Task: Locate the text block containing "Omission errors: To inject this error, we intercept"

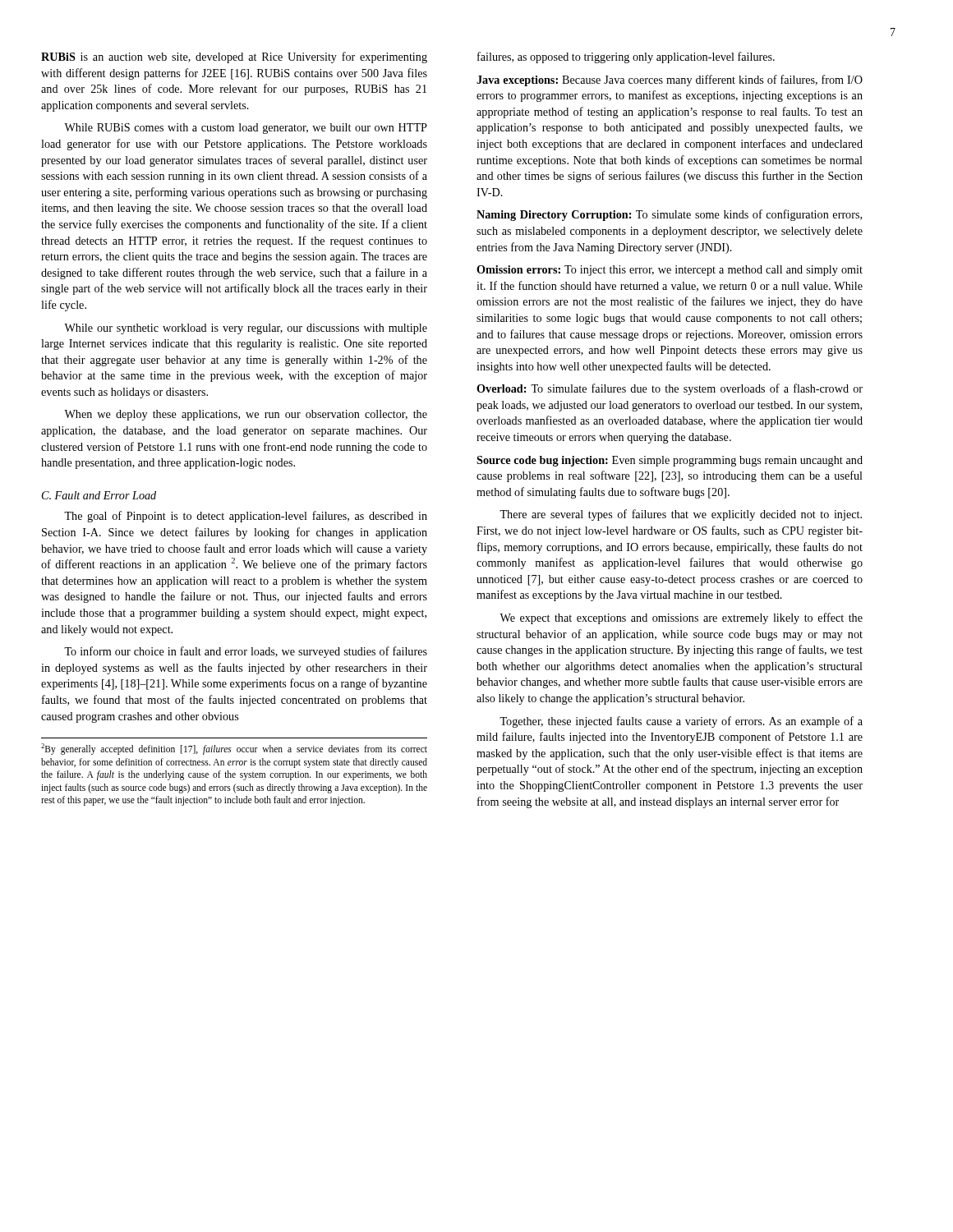Action: 670,318
